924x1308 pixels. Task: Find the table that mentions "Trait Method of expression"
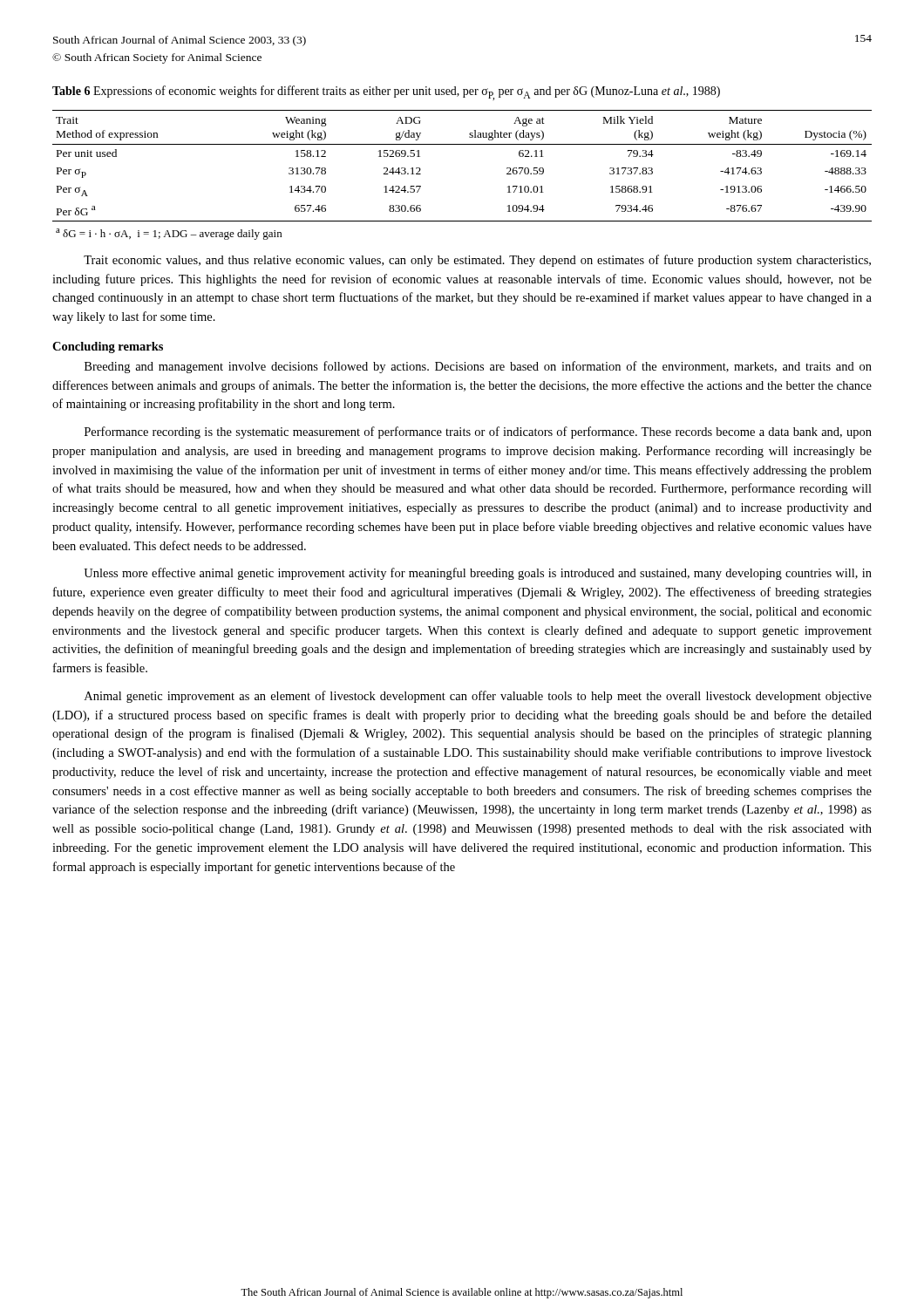tap(462, 175)
